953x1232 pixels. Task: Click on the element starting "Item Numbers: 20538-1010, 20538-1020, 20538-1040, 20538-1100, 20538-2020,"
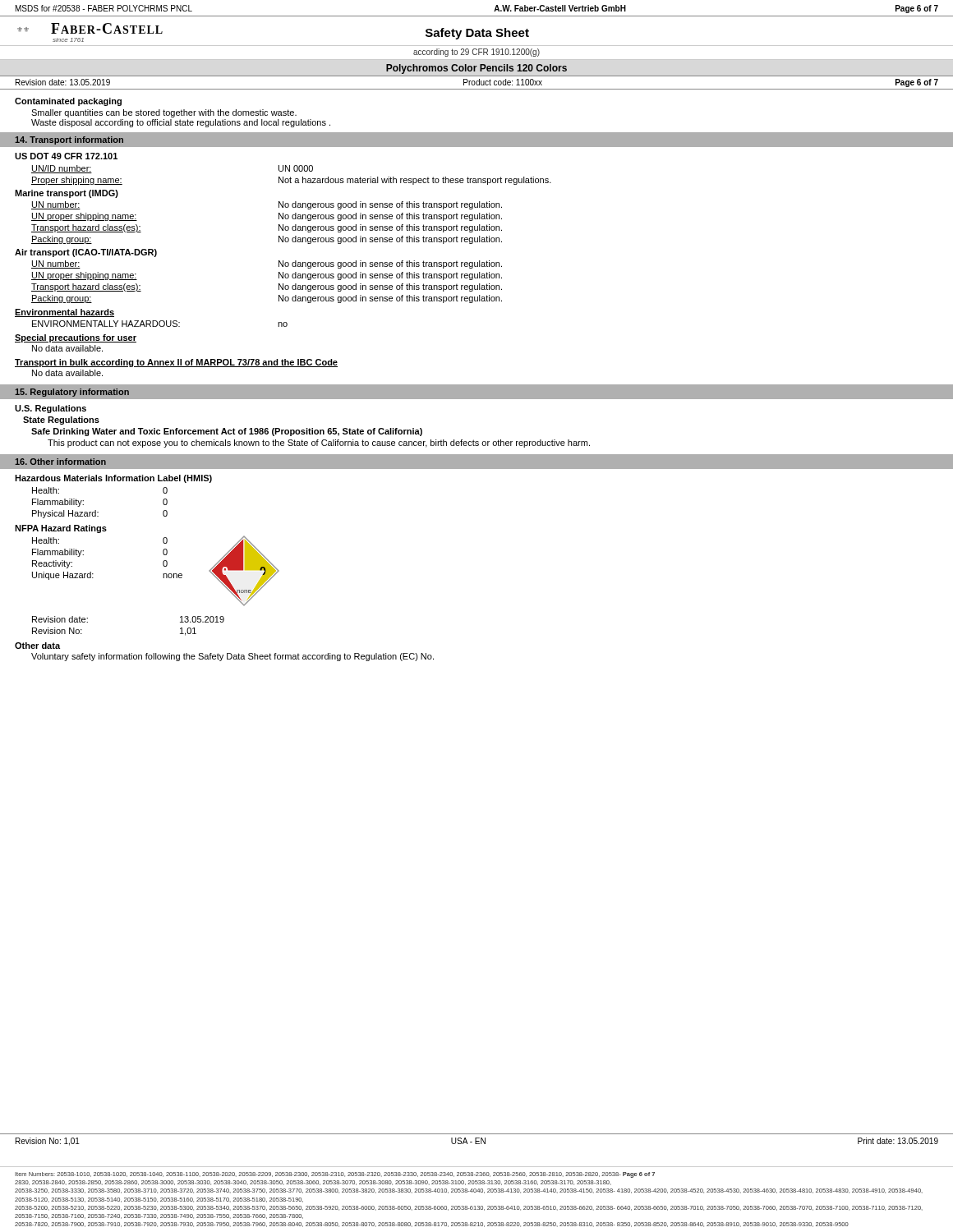pyautogui.click(x=469, y=1199)
